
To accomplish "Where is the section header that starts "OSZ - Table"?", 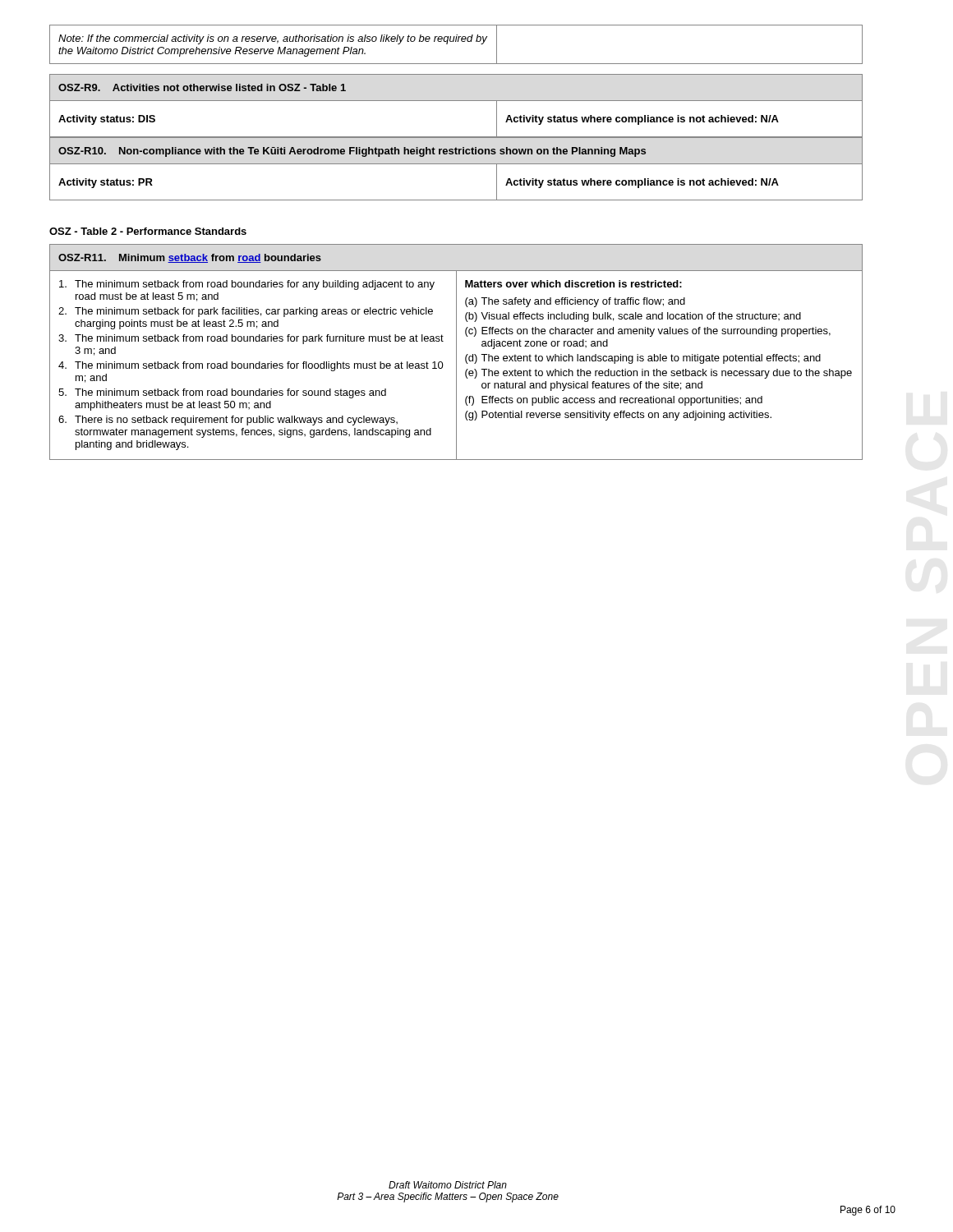I will point(148,231).
